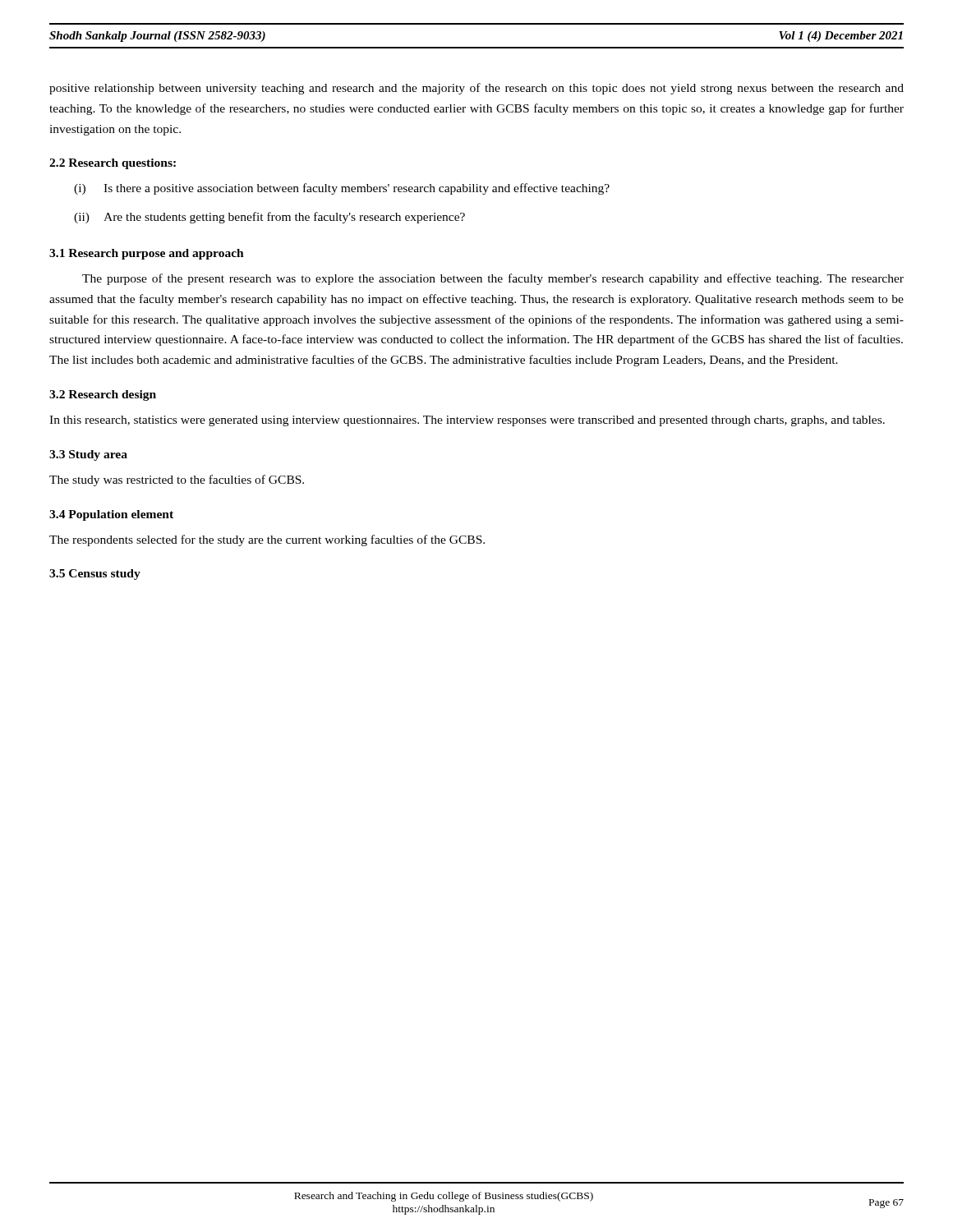The image size is (953, 1232).
Task: Click the passage that begins "The purpose of"
Action: click(x=476, y=319)
